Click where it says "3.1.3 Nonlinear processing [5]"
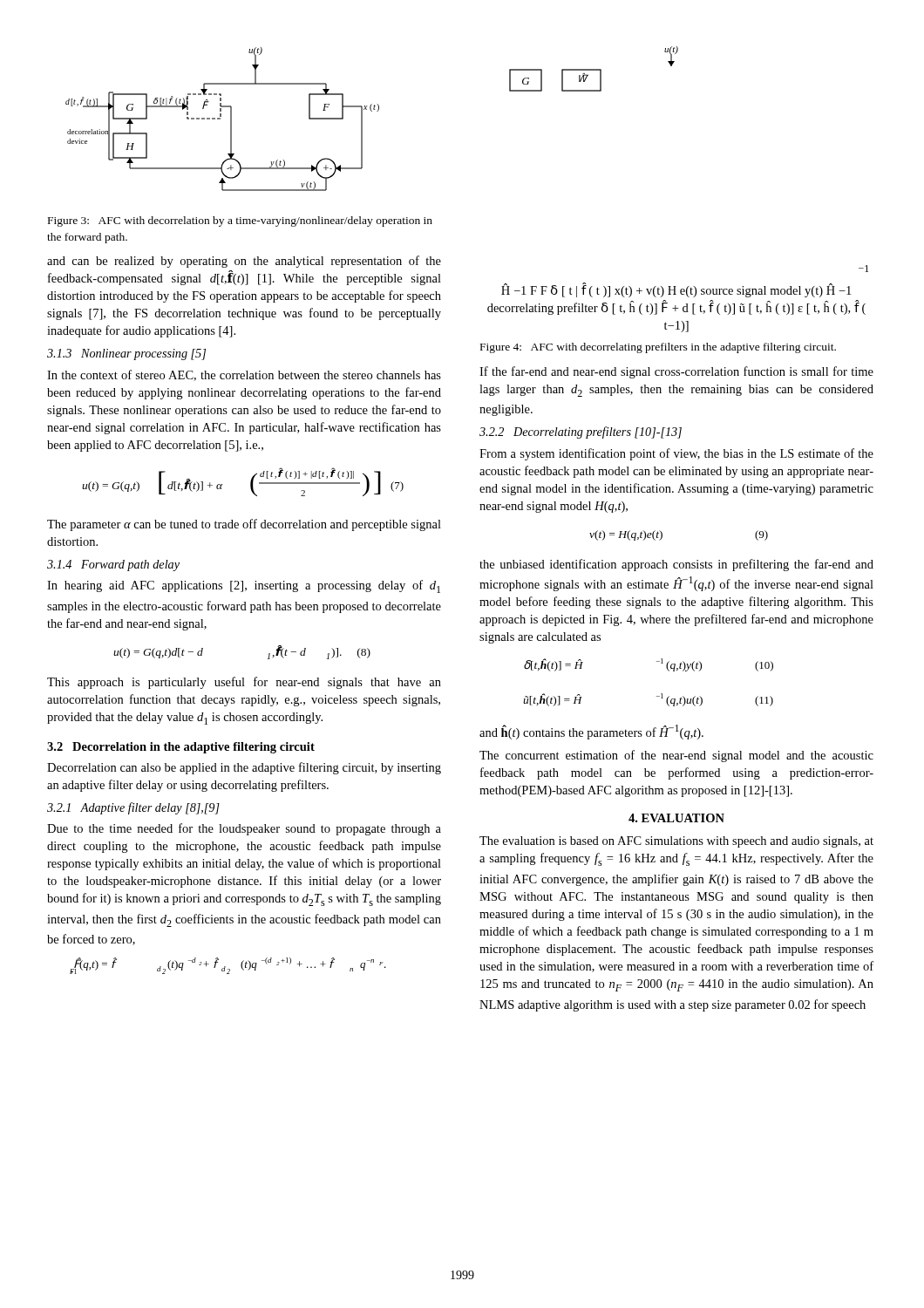 127,353
